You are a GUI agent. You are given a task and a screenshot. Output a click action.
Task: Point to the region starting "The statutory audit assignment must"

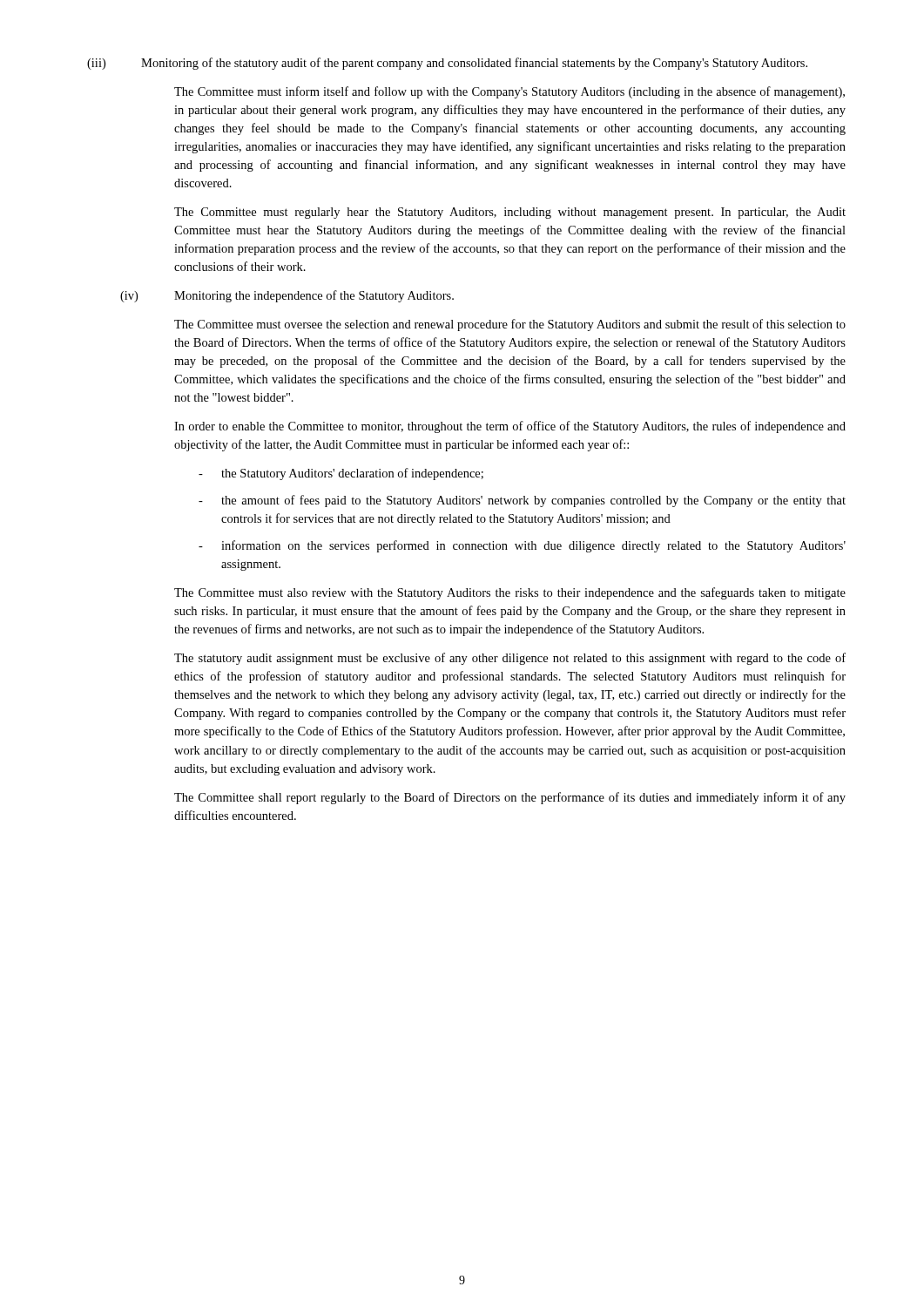click(510, 713)
